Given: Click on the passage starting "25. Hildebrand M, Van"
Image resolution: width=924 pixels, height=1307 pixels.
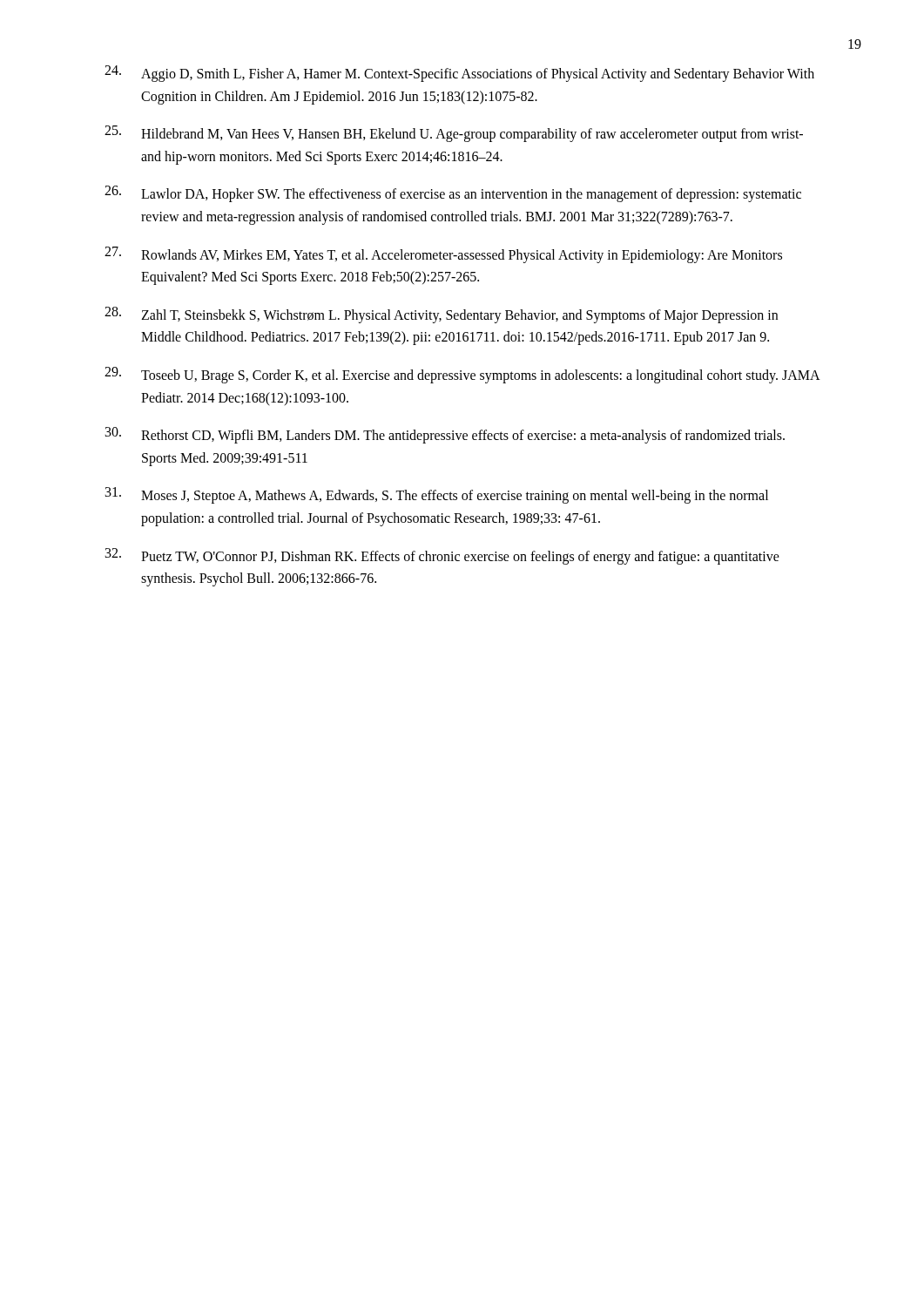Looking at the screenshot, I should pyautogui.click(x=462, y=145).
